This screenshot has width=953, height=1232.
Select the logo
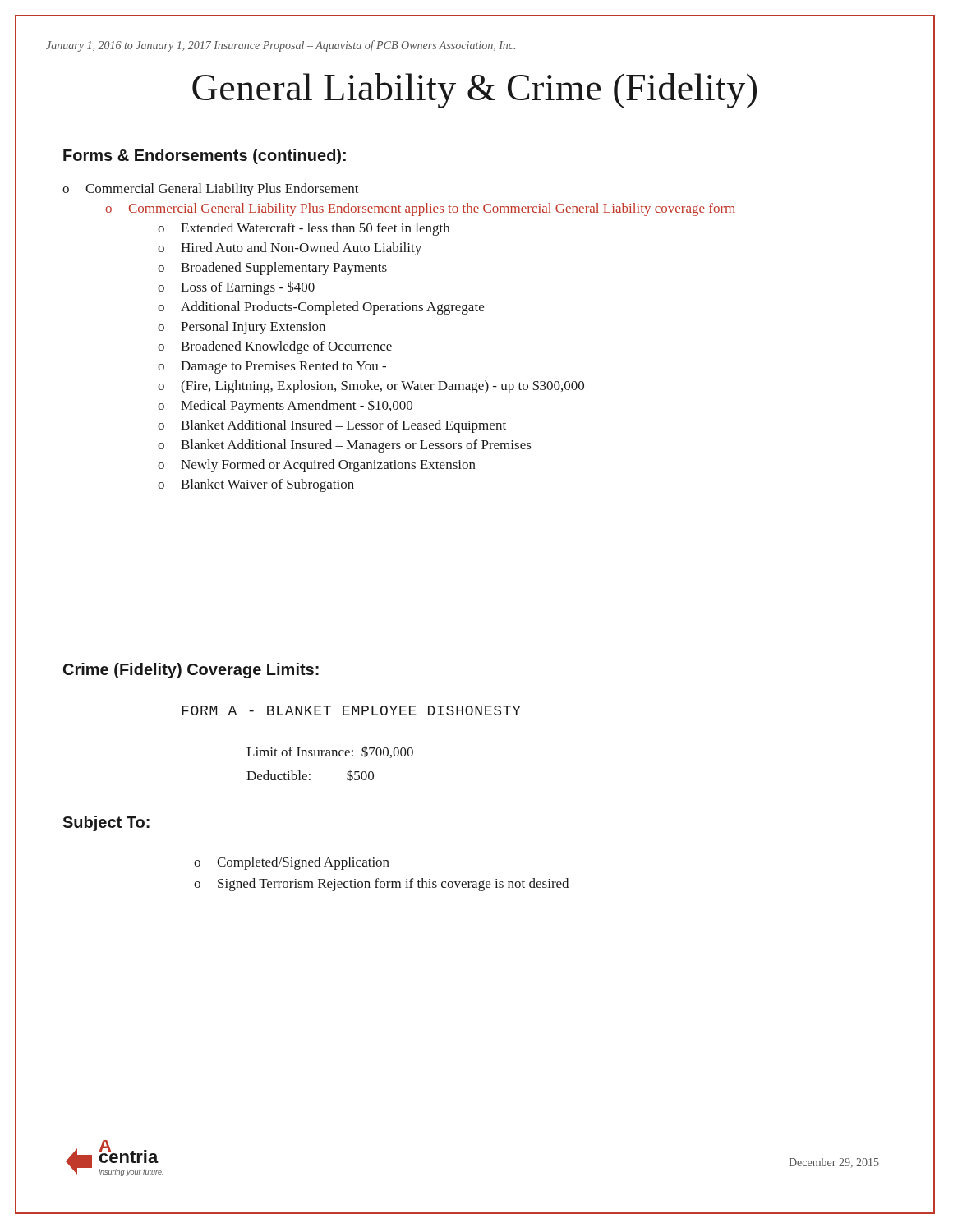tap(120, 1161)
